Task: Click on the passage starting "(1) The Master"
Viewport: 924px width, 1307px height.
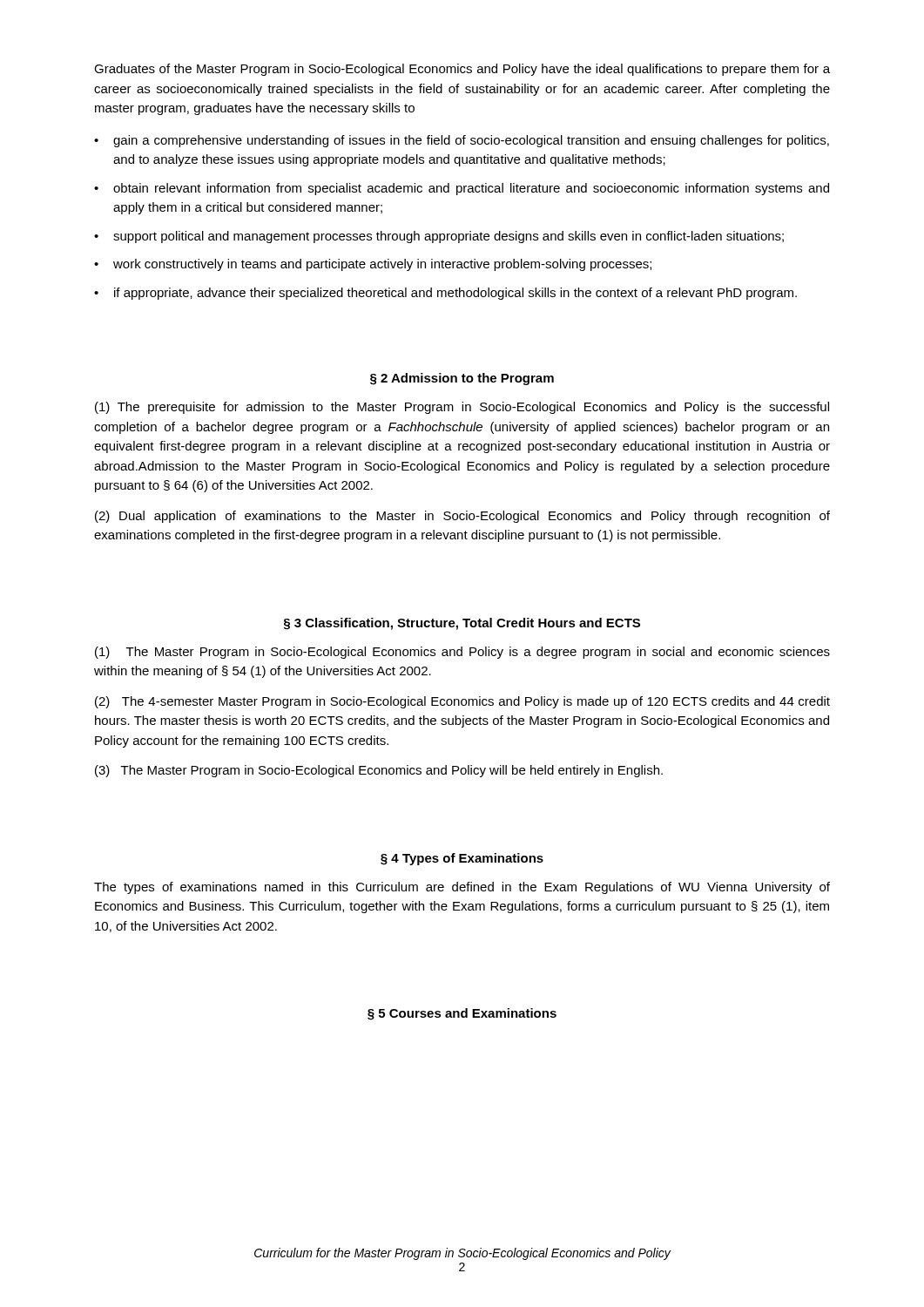Action: click(x=462, y=661)
